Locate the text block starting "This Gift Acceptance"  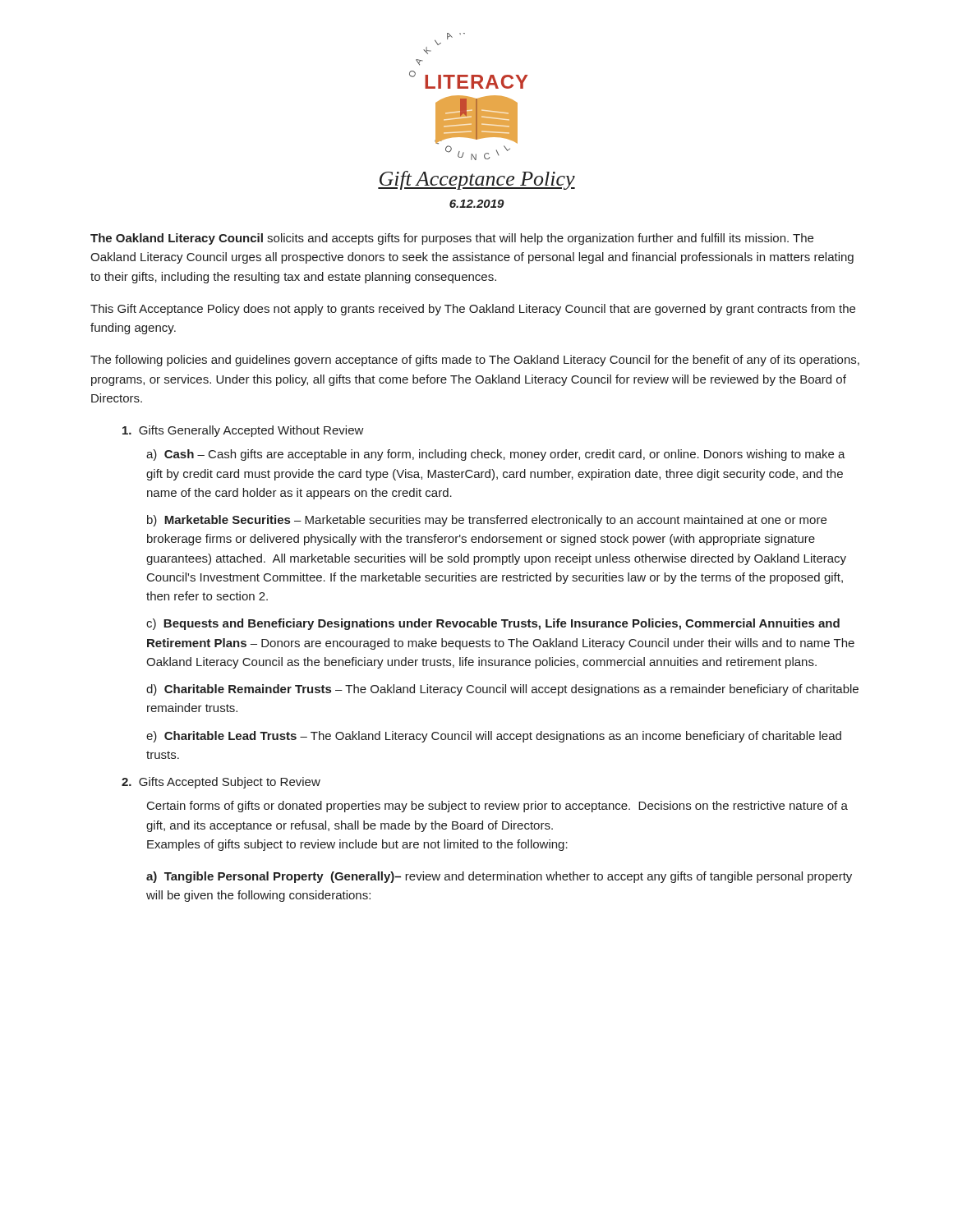tap(473, 318)
